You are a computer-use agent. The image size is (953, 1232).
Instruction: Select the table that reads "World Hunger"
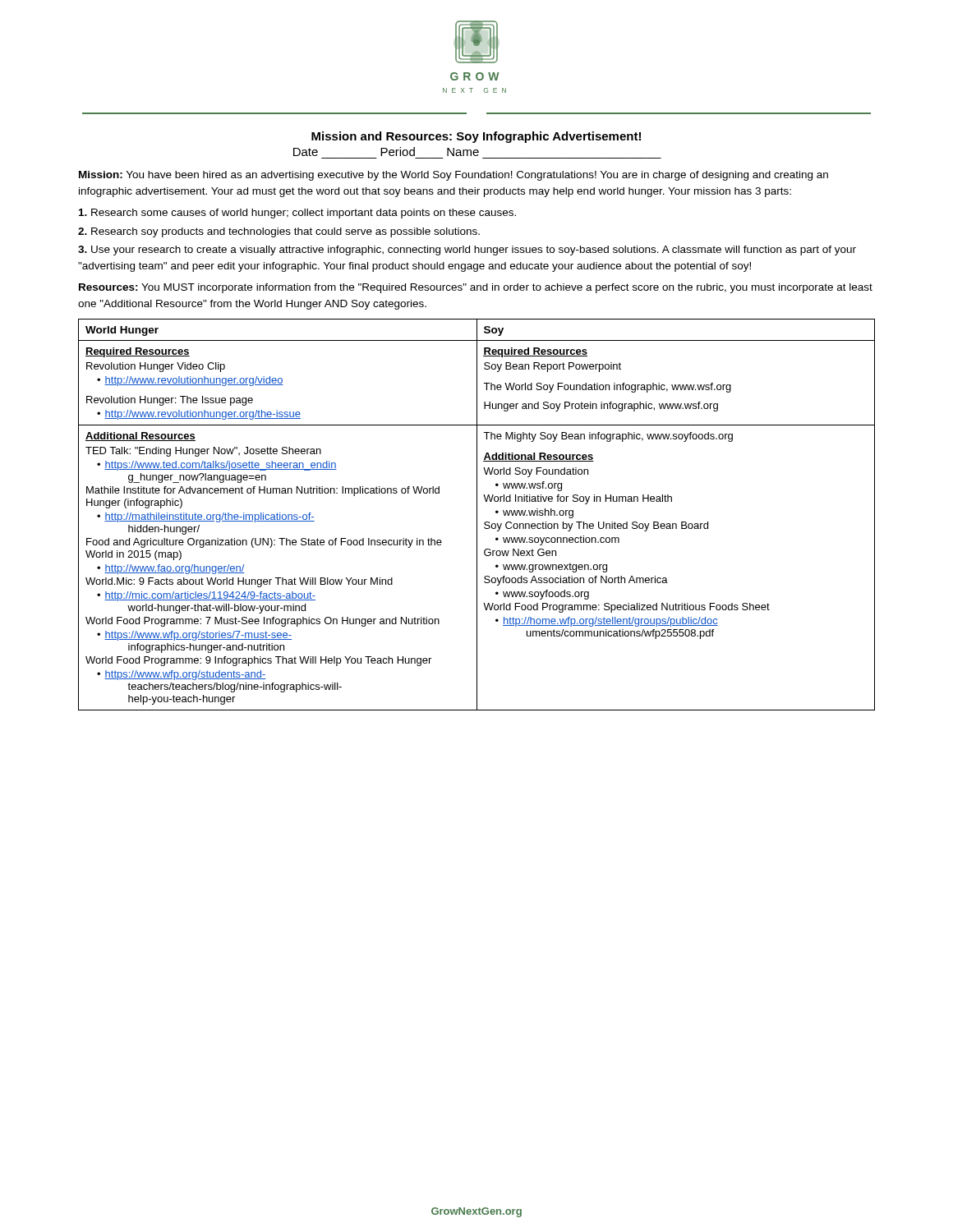click(x=476, y=514)
